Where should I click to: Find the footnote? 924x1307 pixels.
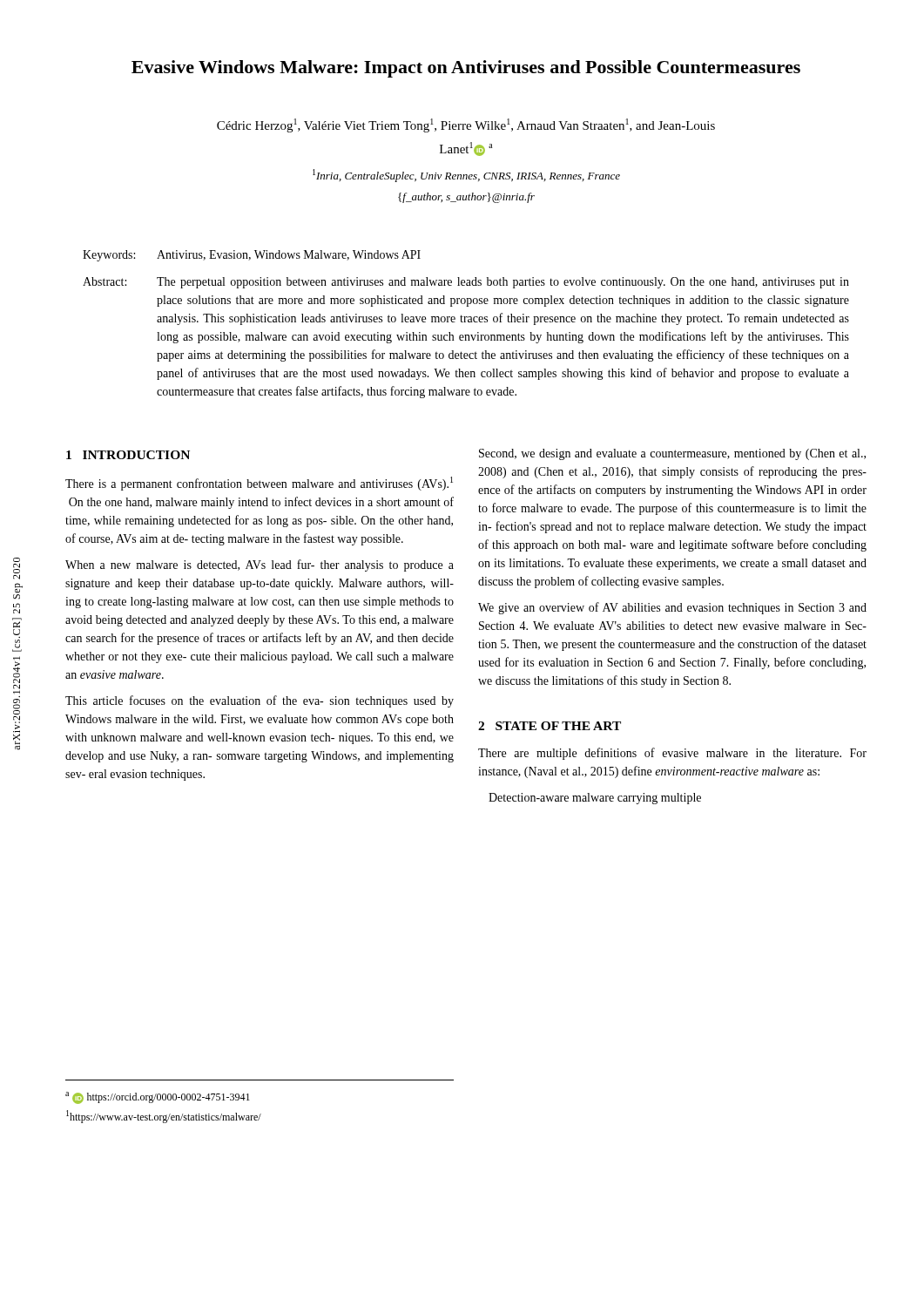pyautogui.click(x=260, y=1106)
